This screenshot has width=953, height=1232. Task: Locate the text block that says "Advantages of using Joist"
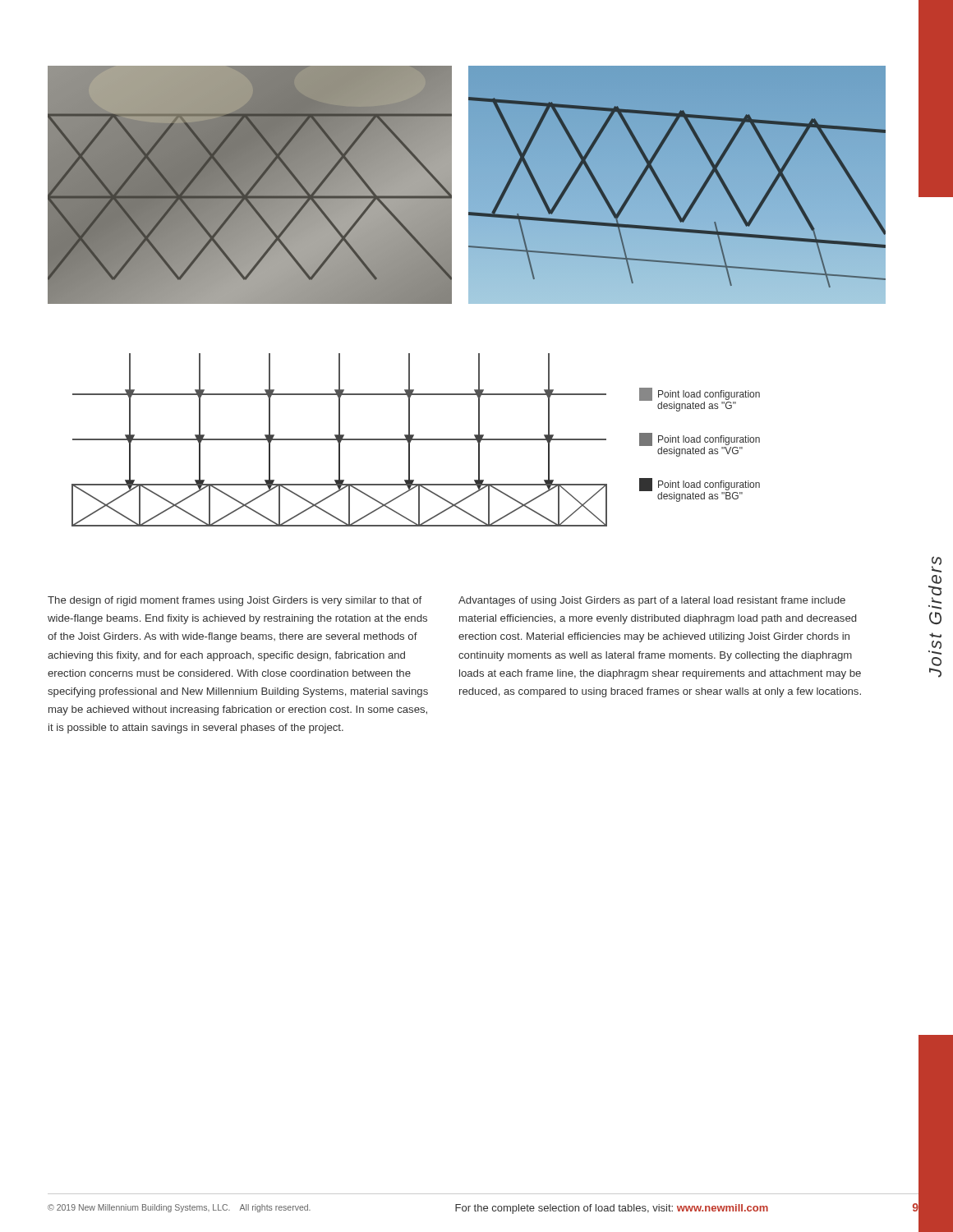coord(660,646)
